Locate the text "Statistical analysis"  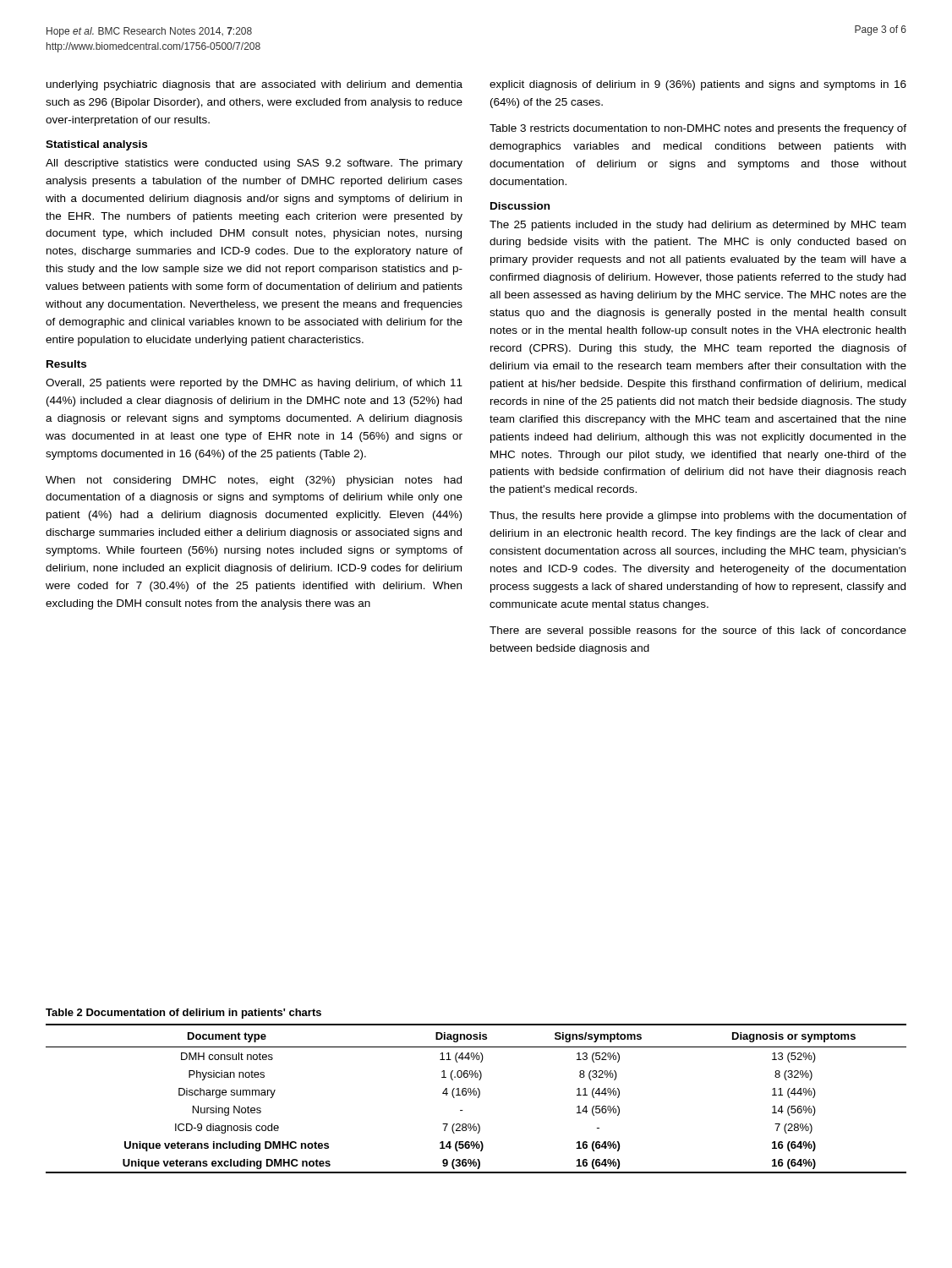97,144
